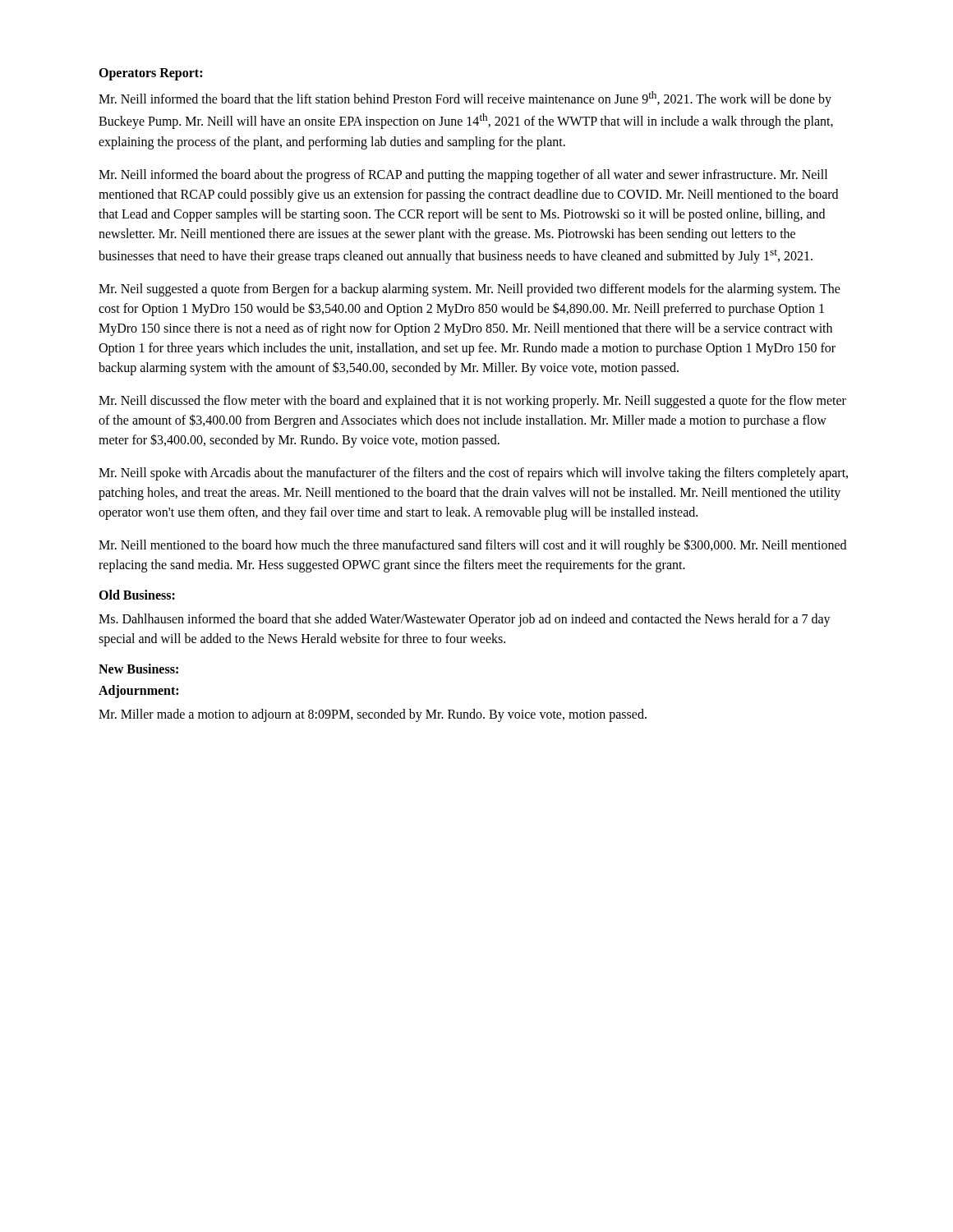
Task: Select the text block that reads "Mr. Neill informed the board that the lift"
Action: coord(466,119)
